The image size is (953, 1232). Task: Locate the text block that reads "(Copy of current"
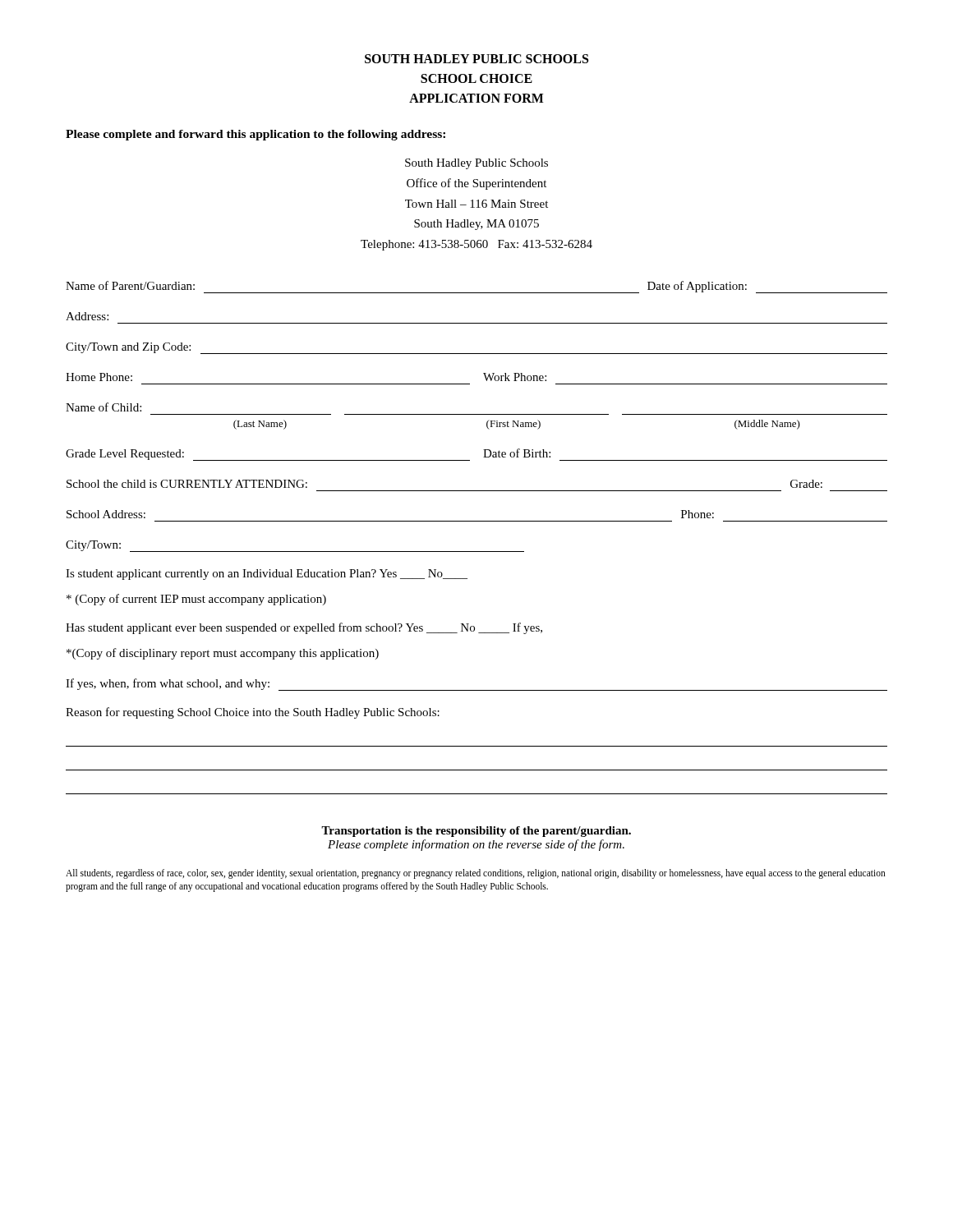196,599
